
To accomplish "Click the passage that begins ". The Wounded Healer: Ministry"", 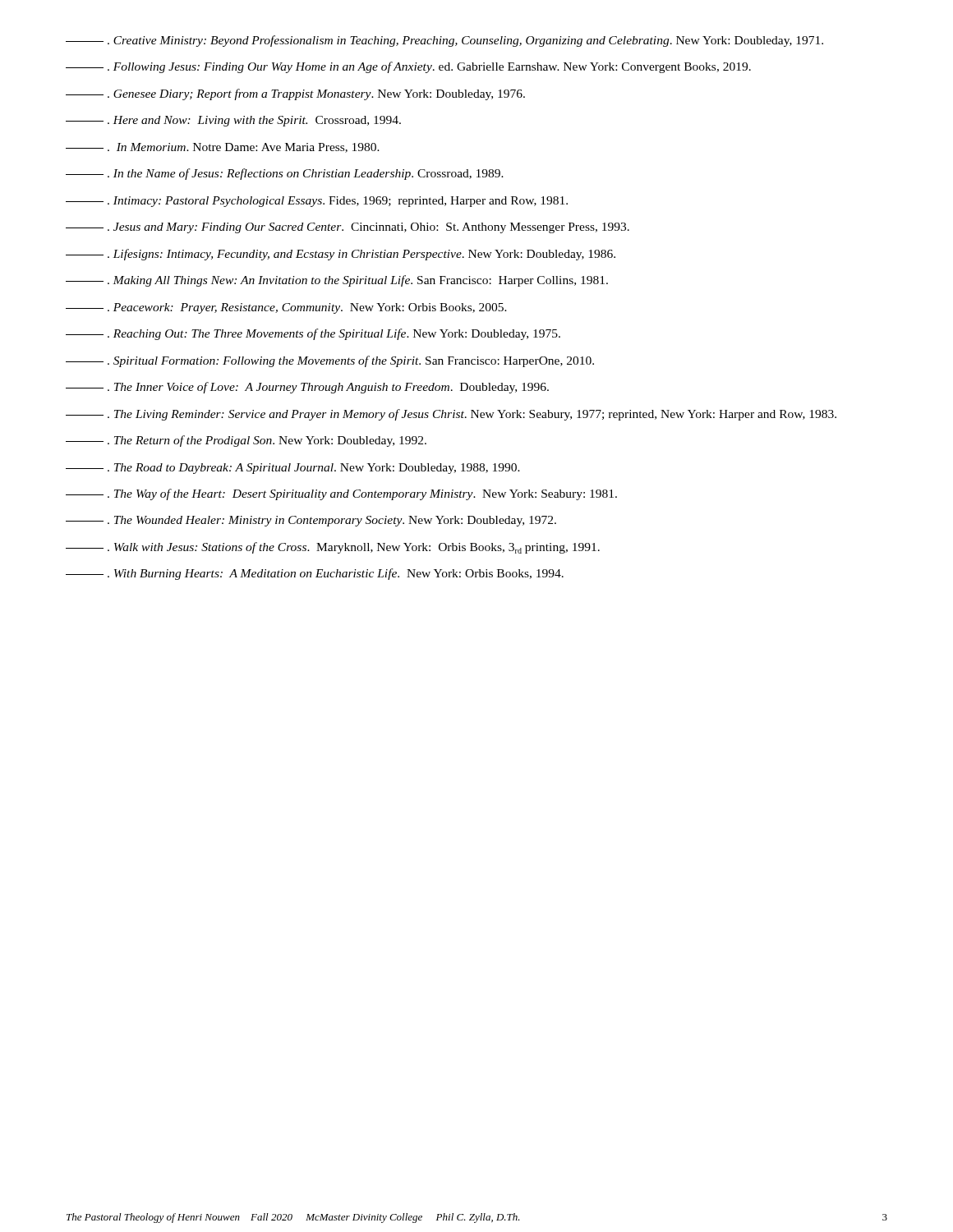I will coord(476,520).
